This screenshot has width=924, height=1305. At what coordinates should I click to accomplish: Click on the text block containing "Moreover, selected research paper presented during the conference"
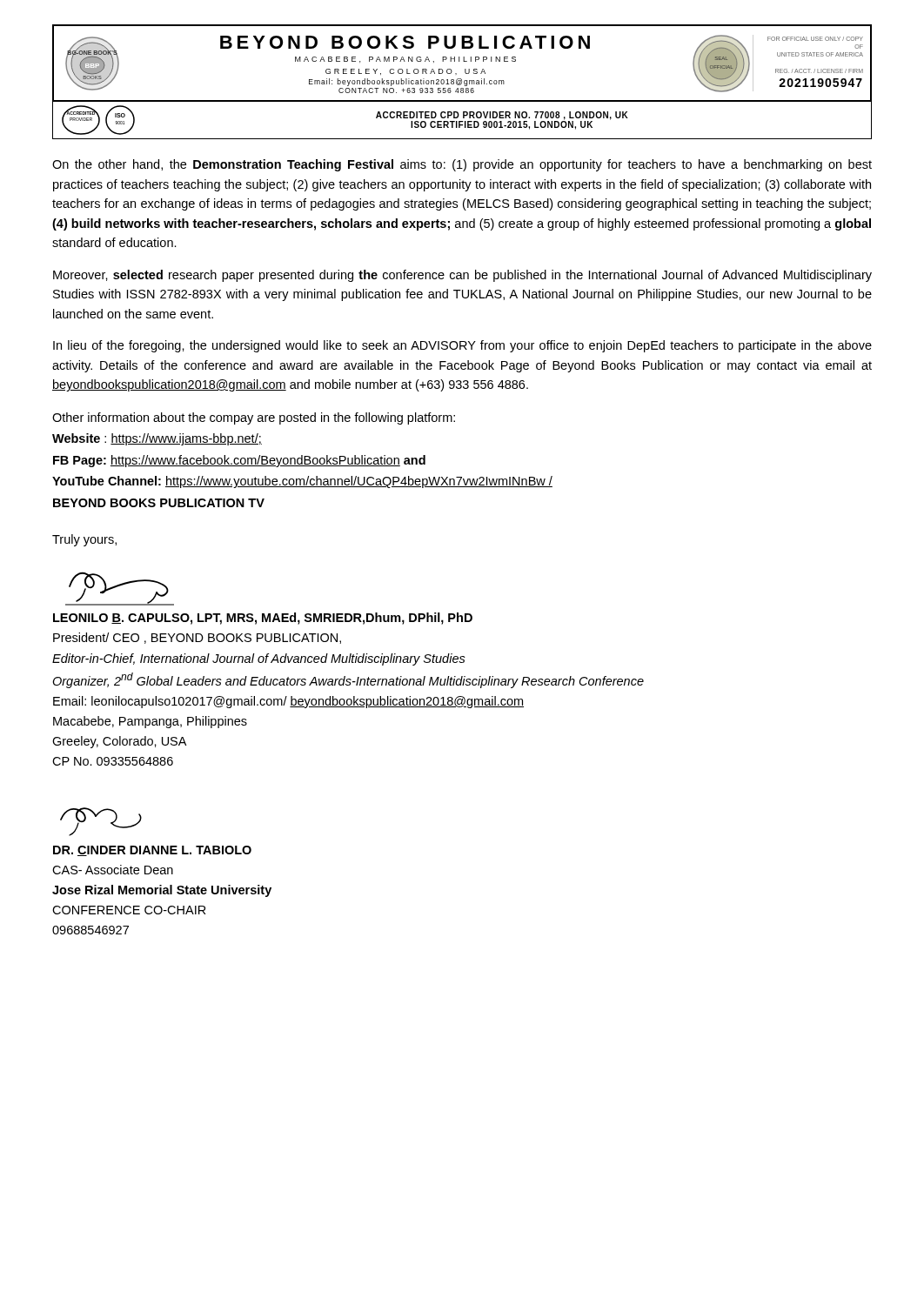click(x=462, y=294)
